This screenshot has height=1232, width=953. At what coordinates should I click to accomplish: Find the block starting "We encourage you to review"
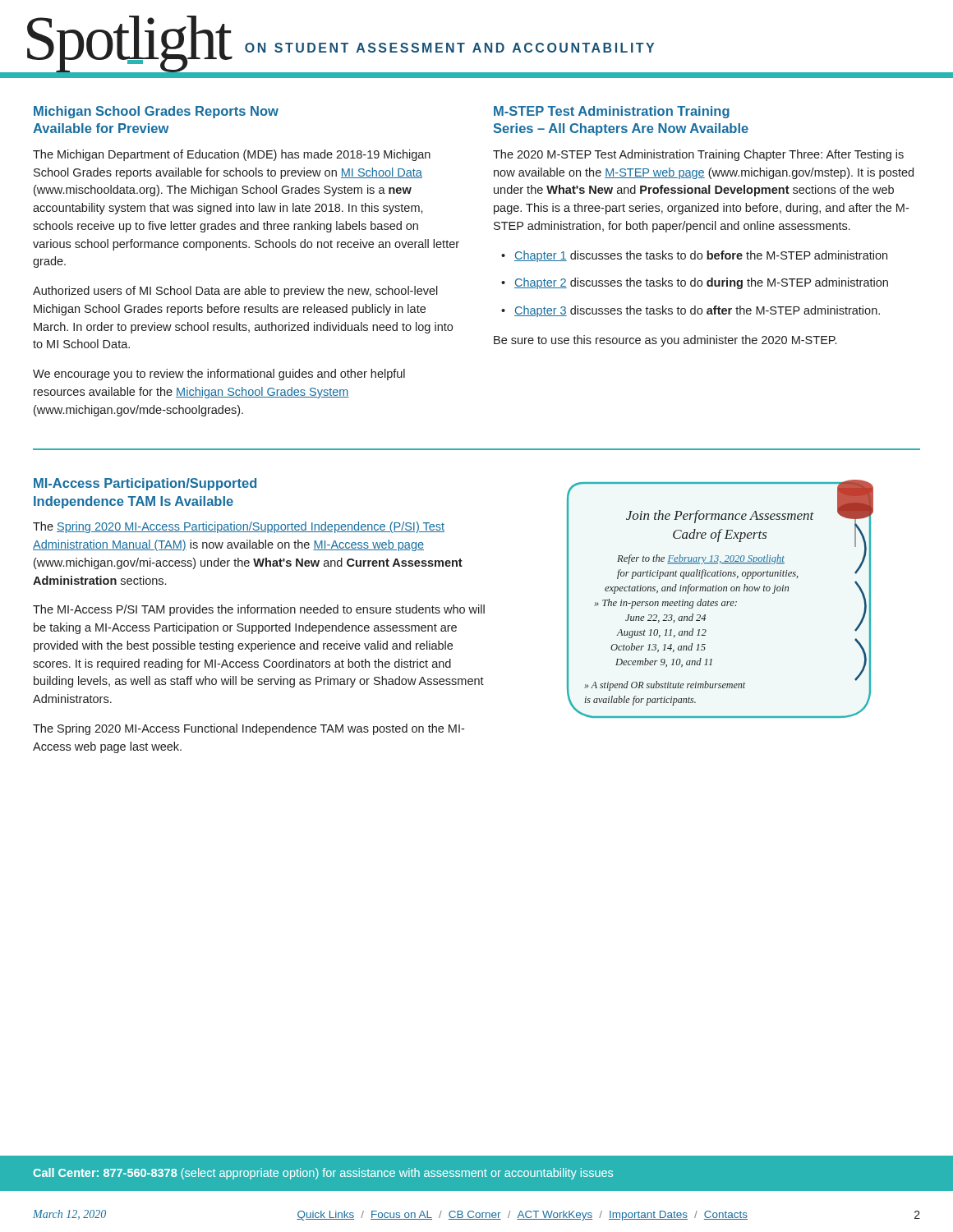[x=219, y=392]
